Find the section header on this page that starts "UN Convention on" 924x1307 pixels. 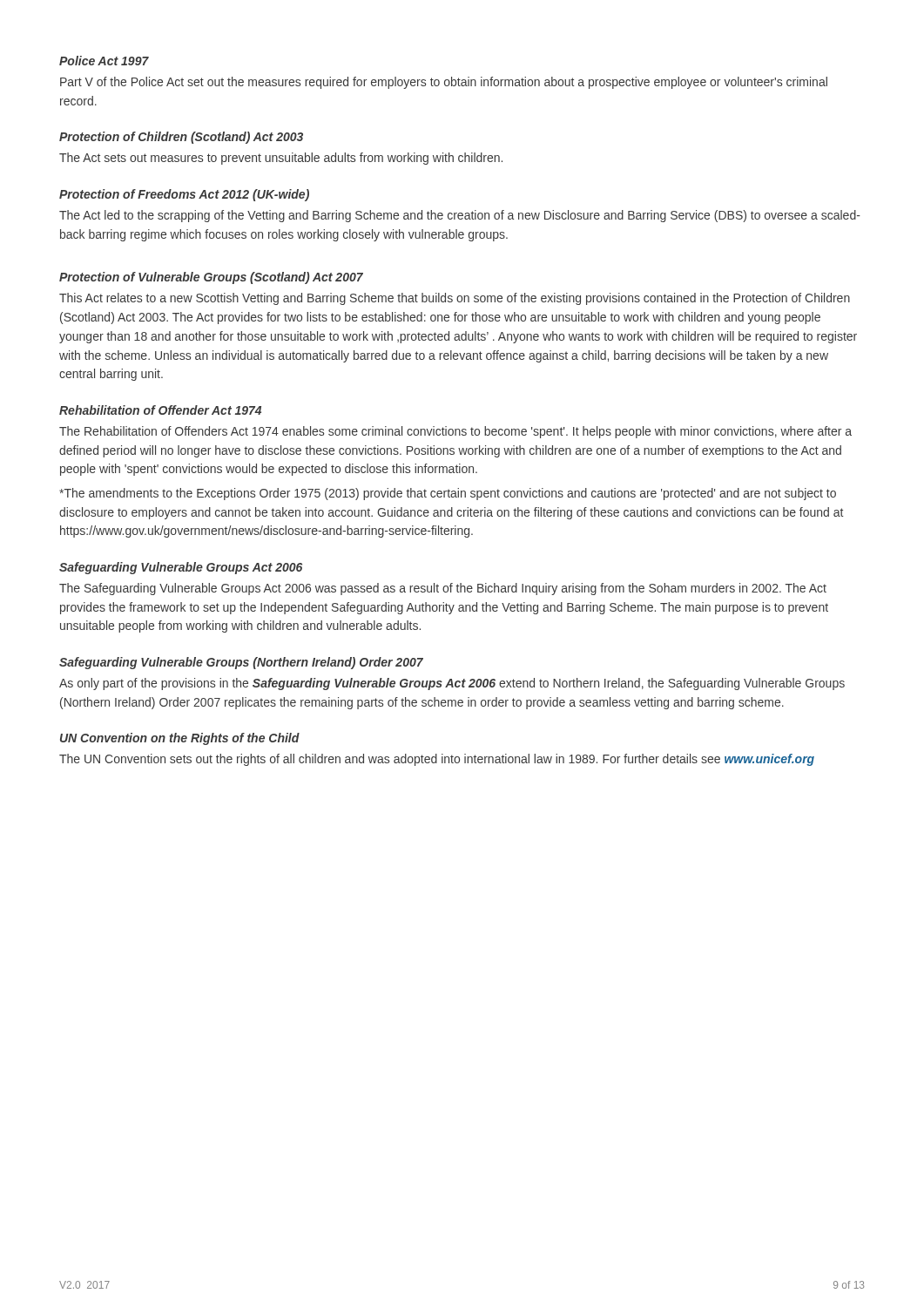[x=179, y=738]
